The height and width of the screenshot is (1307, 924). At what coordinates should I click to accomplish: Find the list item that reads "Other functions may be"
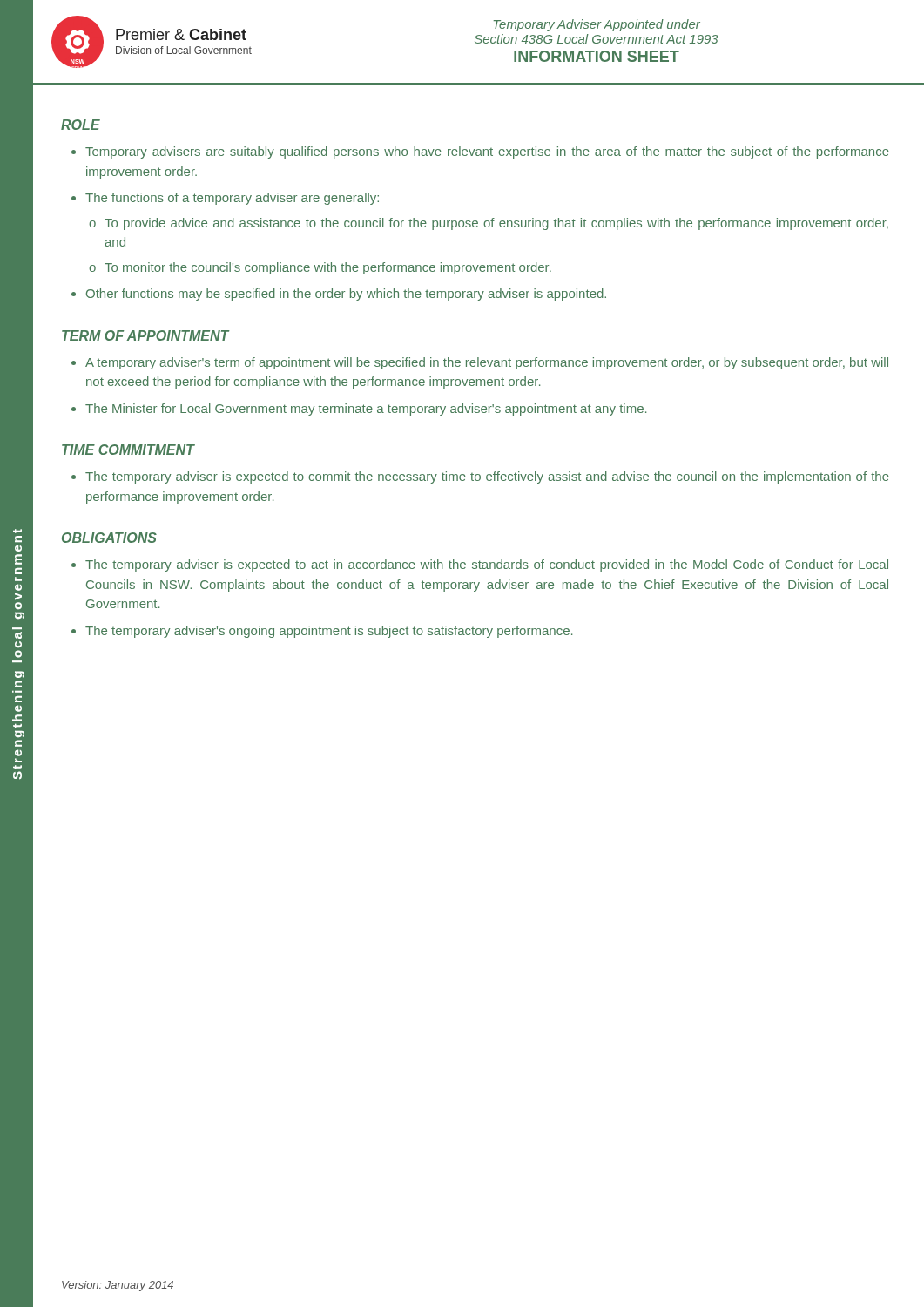(x=346, y=293)
